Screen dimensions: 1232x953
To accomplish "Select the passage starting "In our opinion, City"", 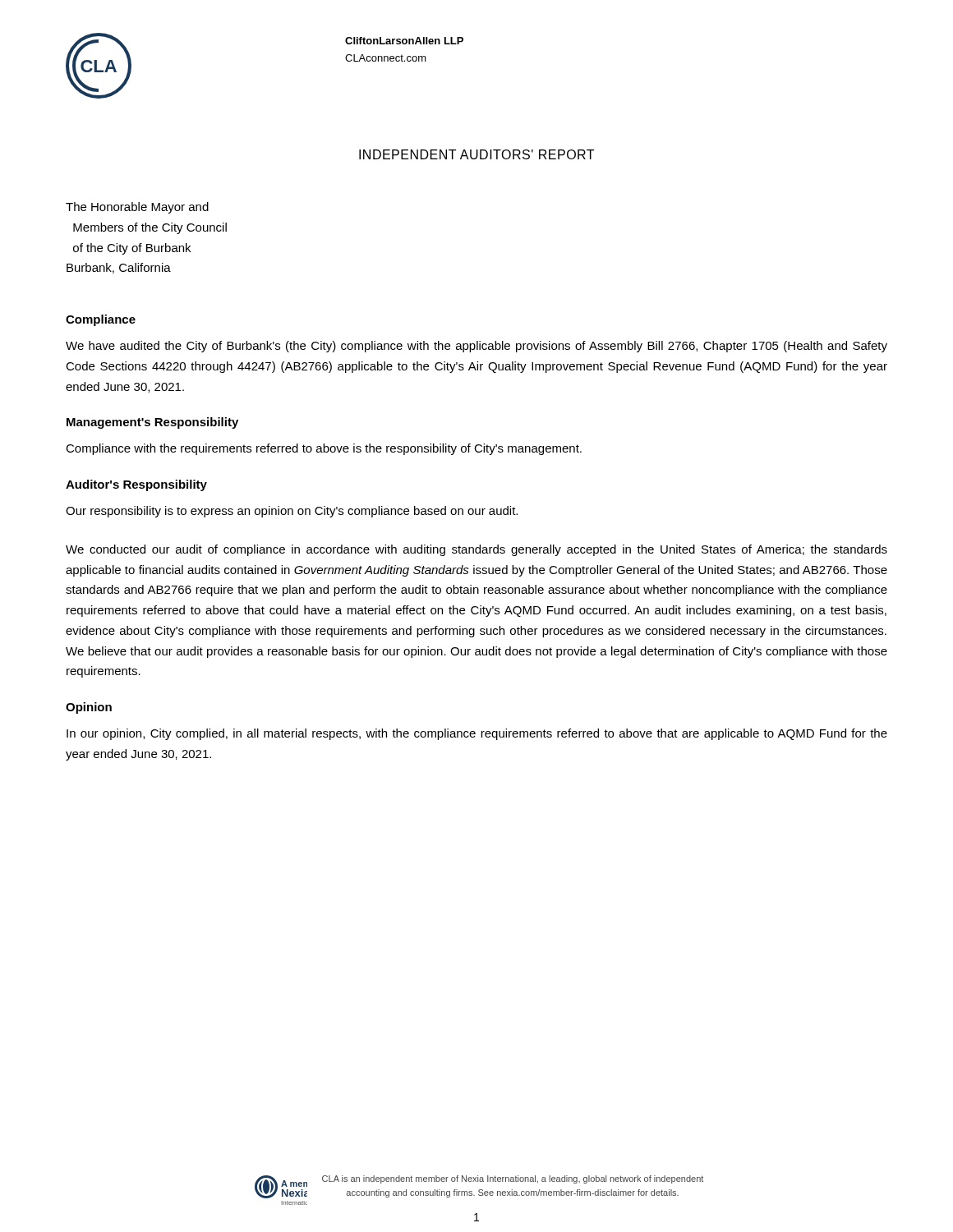I will [476, 743].
